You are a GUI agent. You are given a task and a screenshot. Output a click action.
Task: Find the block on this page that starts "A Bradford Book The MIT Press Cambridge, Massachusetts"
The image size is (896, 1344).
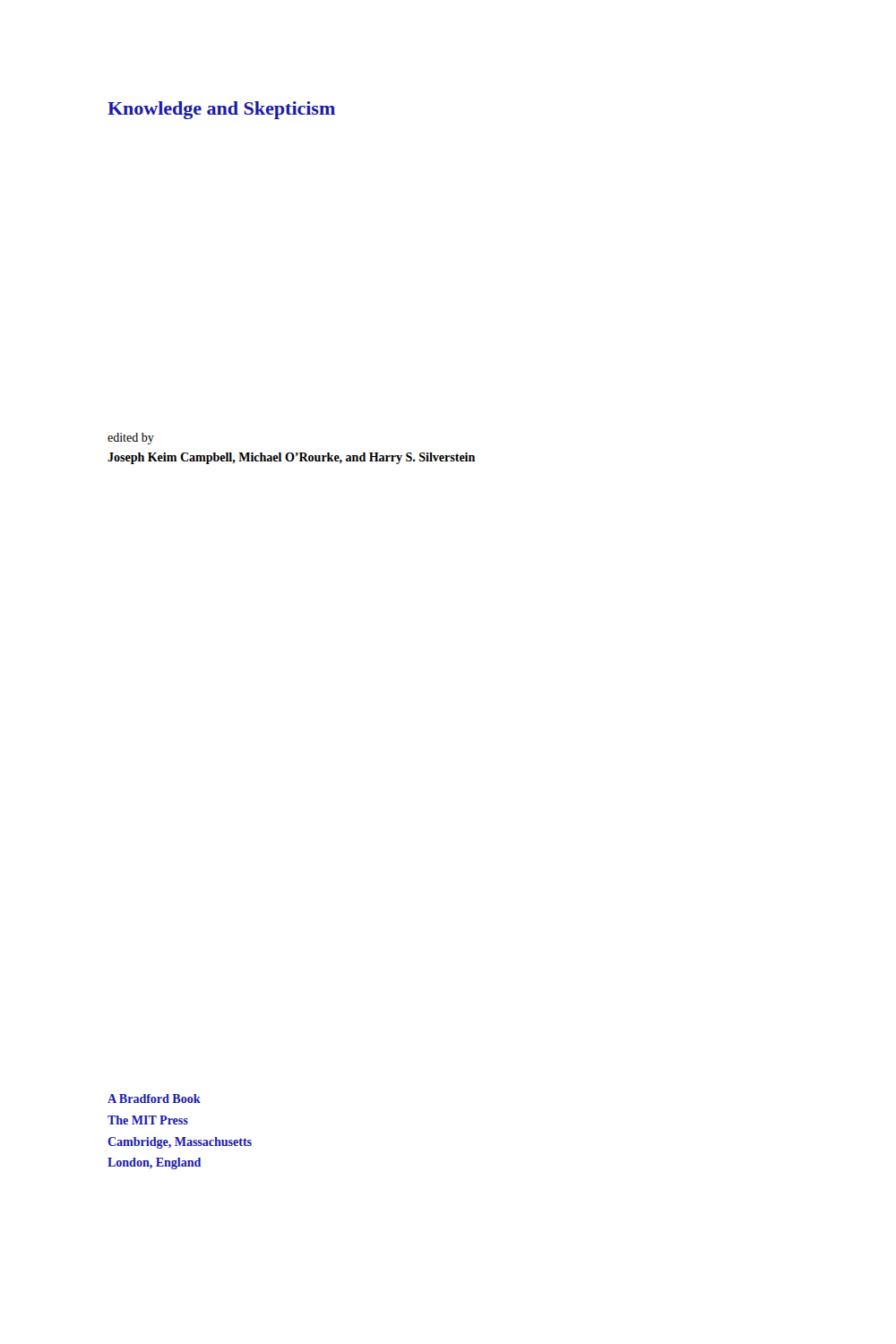180,1131
